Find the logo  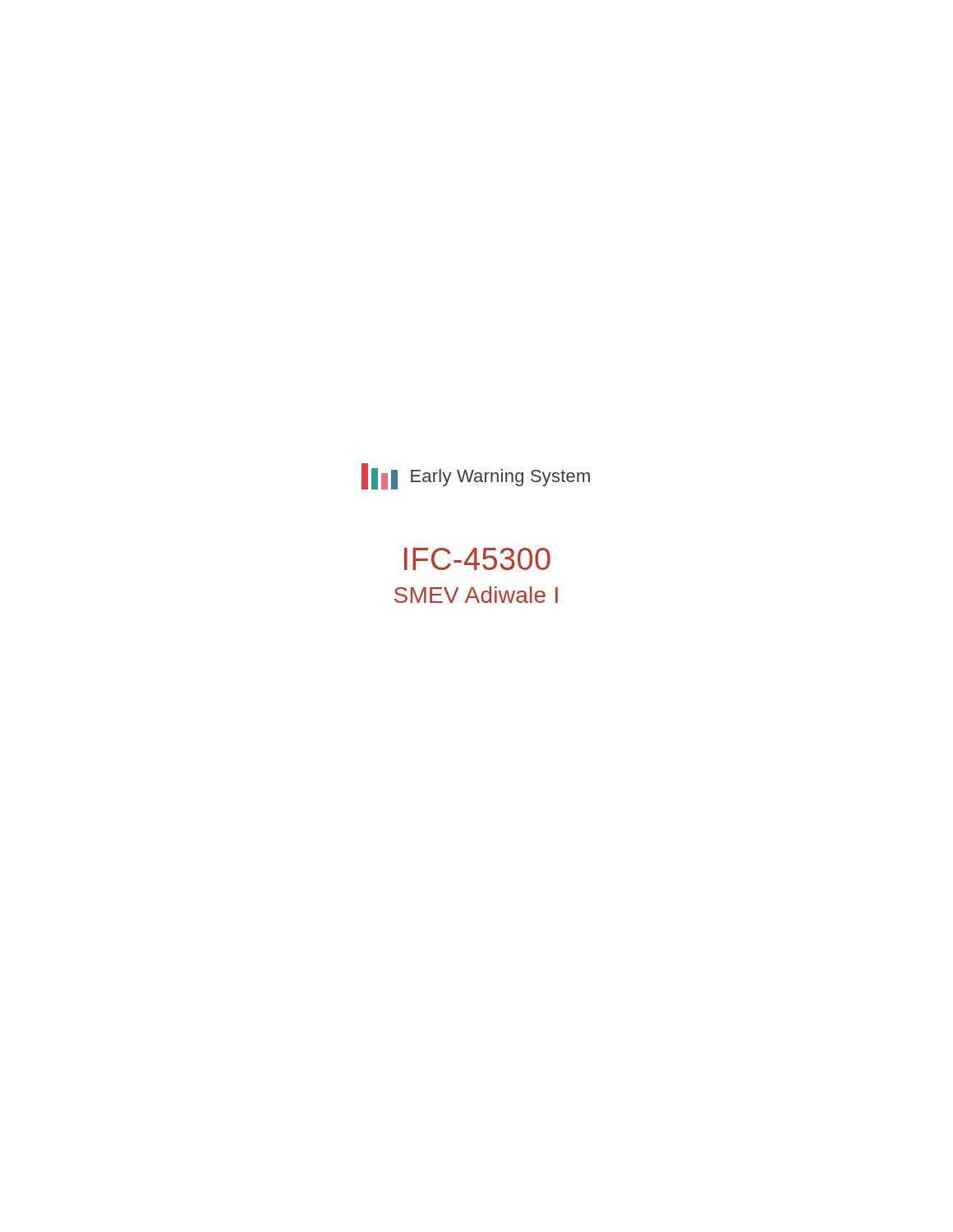point(381,476)
